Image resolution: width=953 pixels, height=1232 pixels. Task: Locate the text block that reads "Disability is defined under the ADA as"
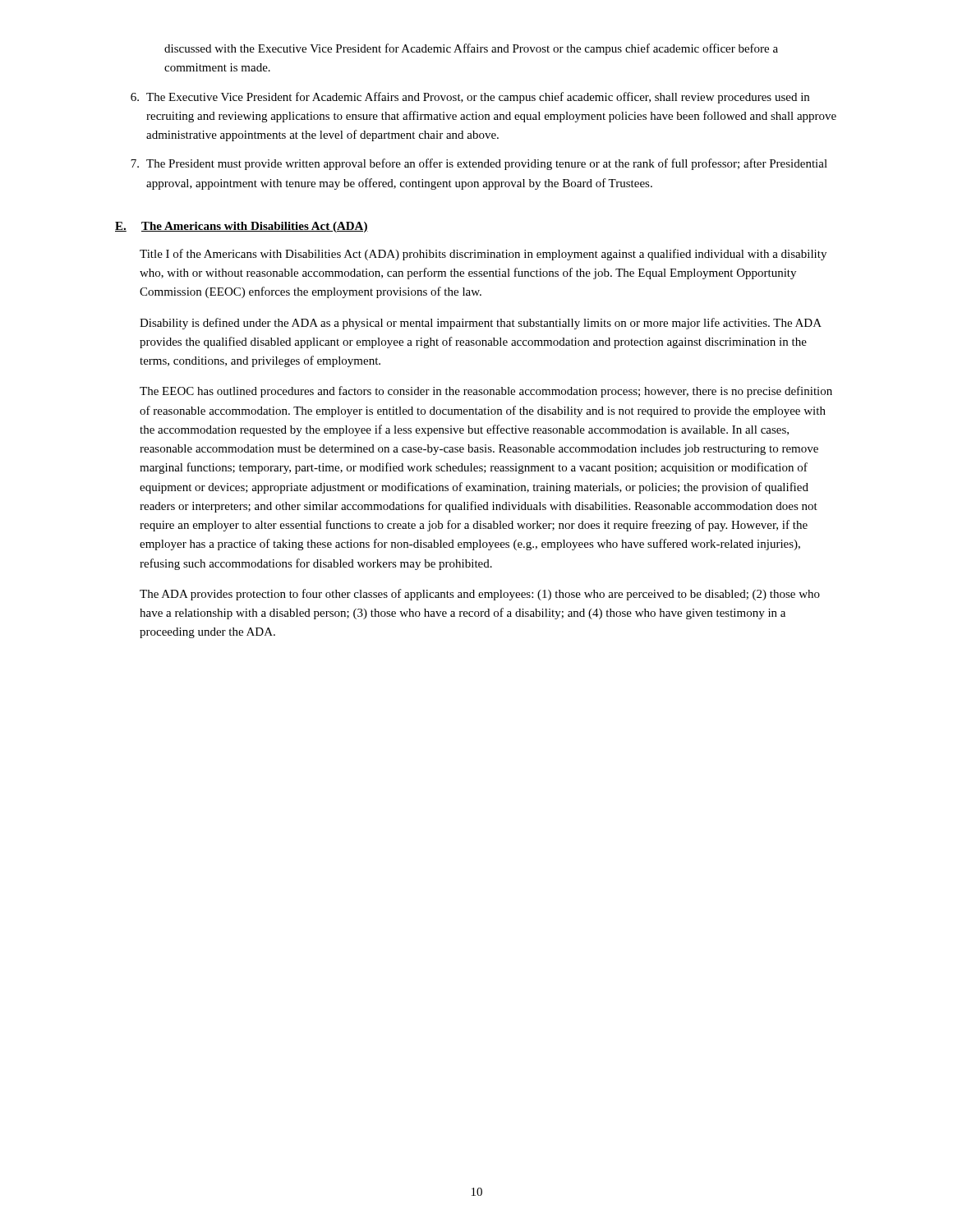pos(480,341)
